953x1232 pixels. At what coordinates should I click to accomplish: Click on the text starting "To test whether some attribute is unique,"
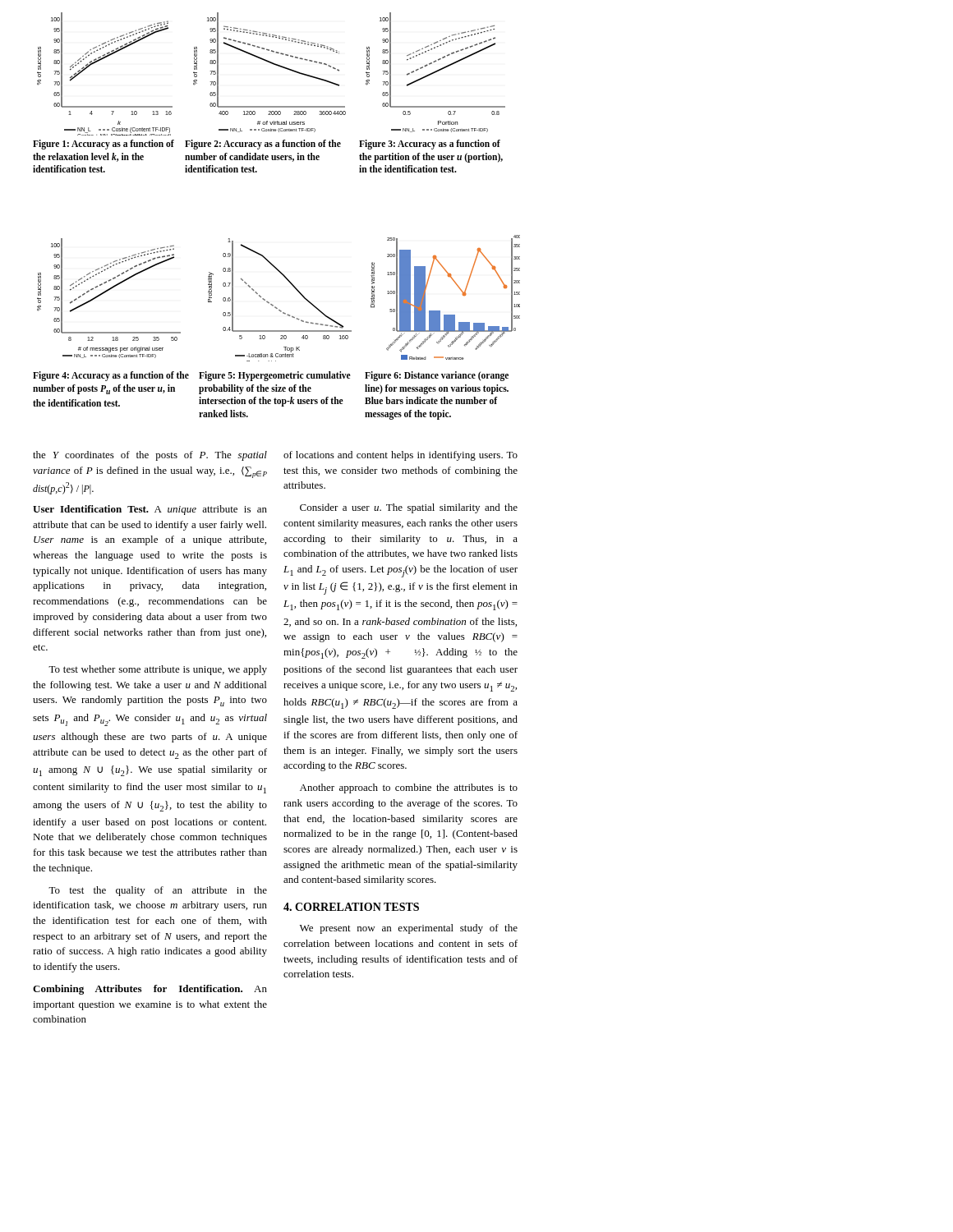tap(150, 768)
